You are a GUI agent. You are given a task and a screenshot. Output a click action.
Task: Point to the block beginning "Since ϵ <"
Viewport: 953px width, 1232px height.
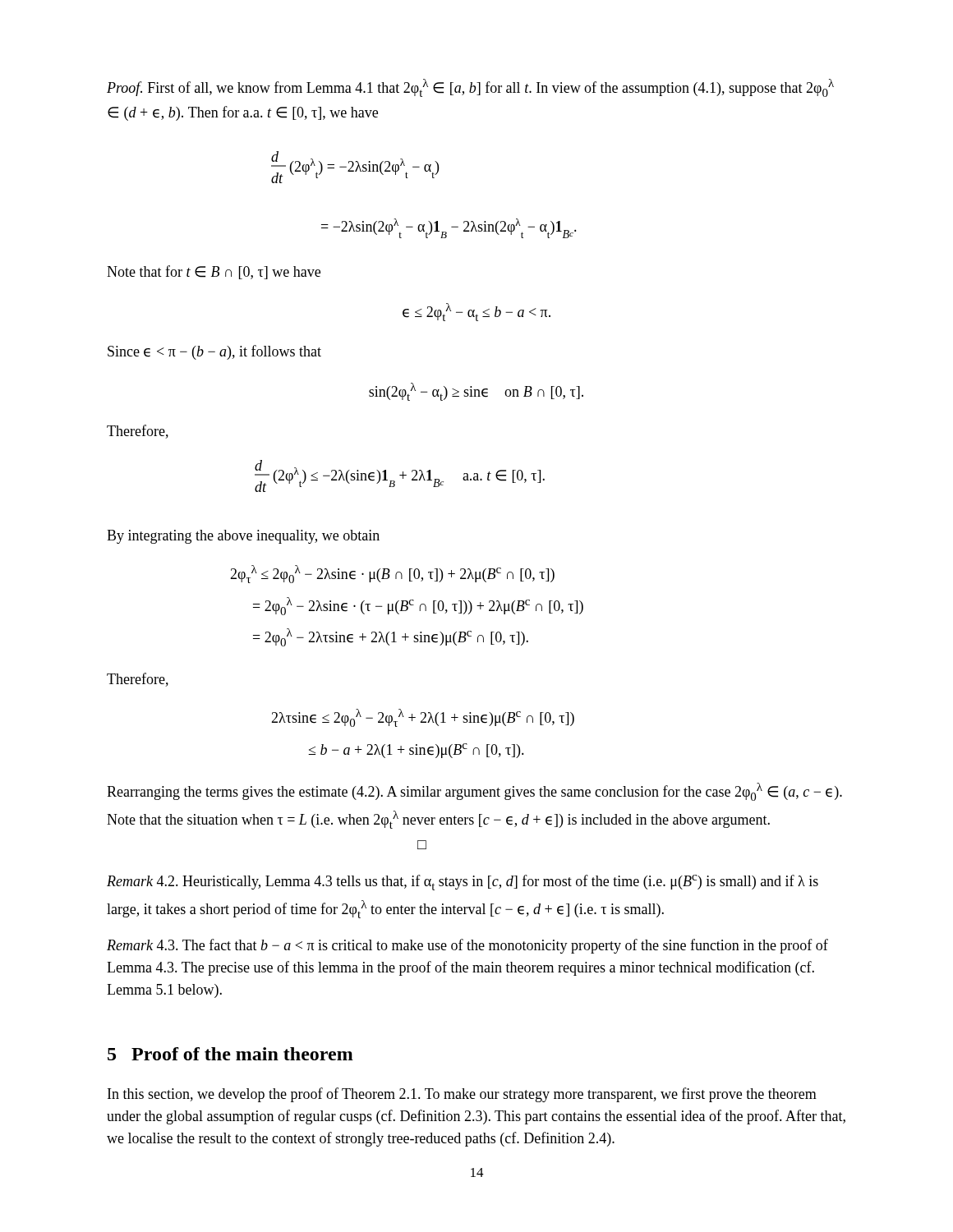coord(214,352)
